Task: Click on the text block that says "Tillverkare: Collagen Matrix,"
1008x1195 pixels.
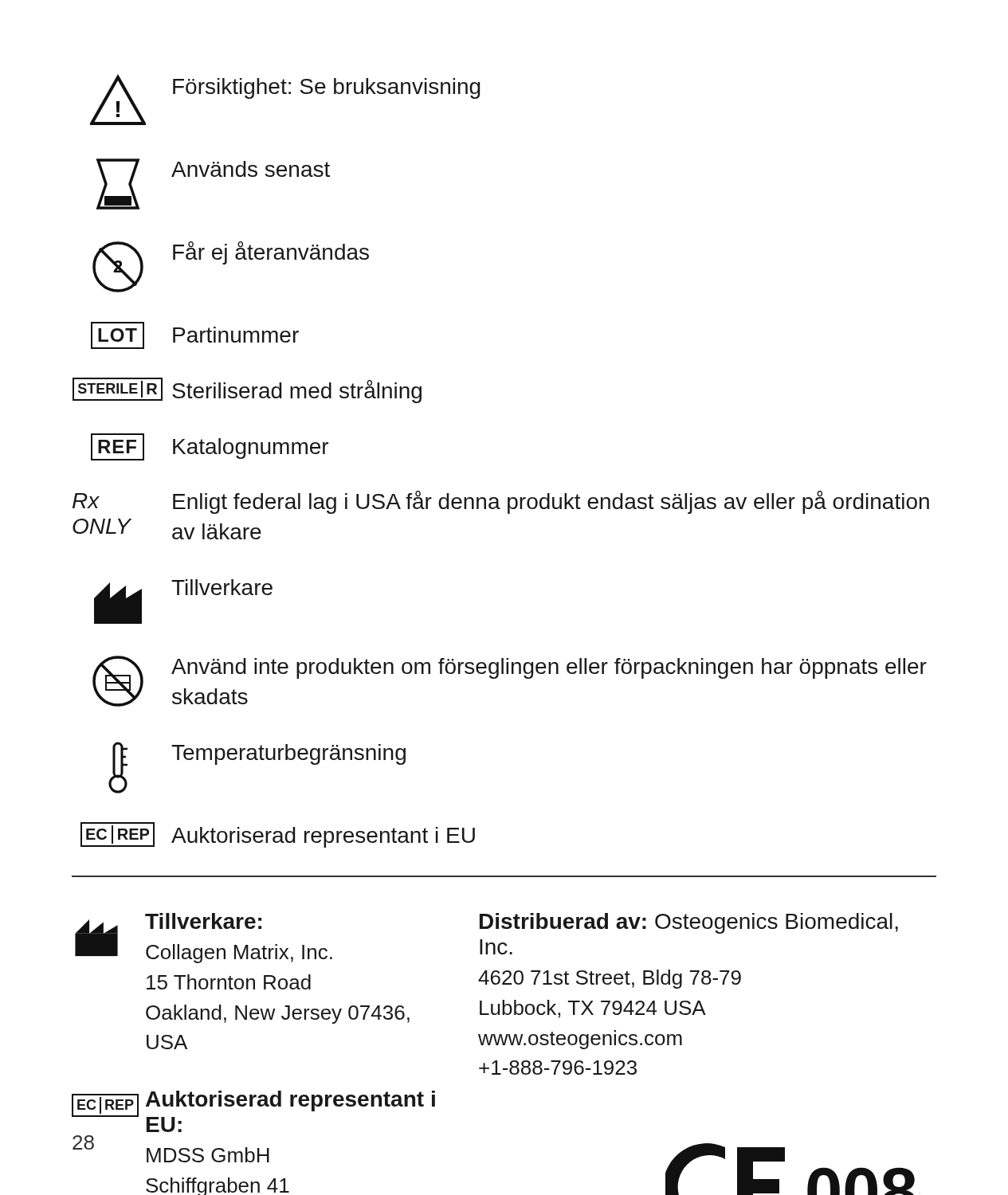Action: tap(263, 984)
